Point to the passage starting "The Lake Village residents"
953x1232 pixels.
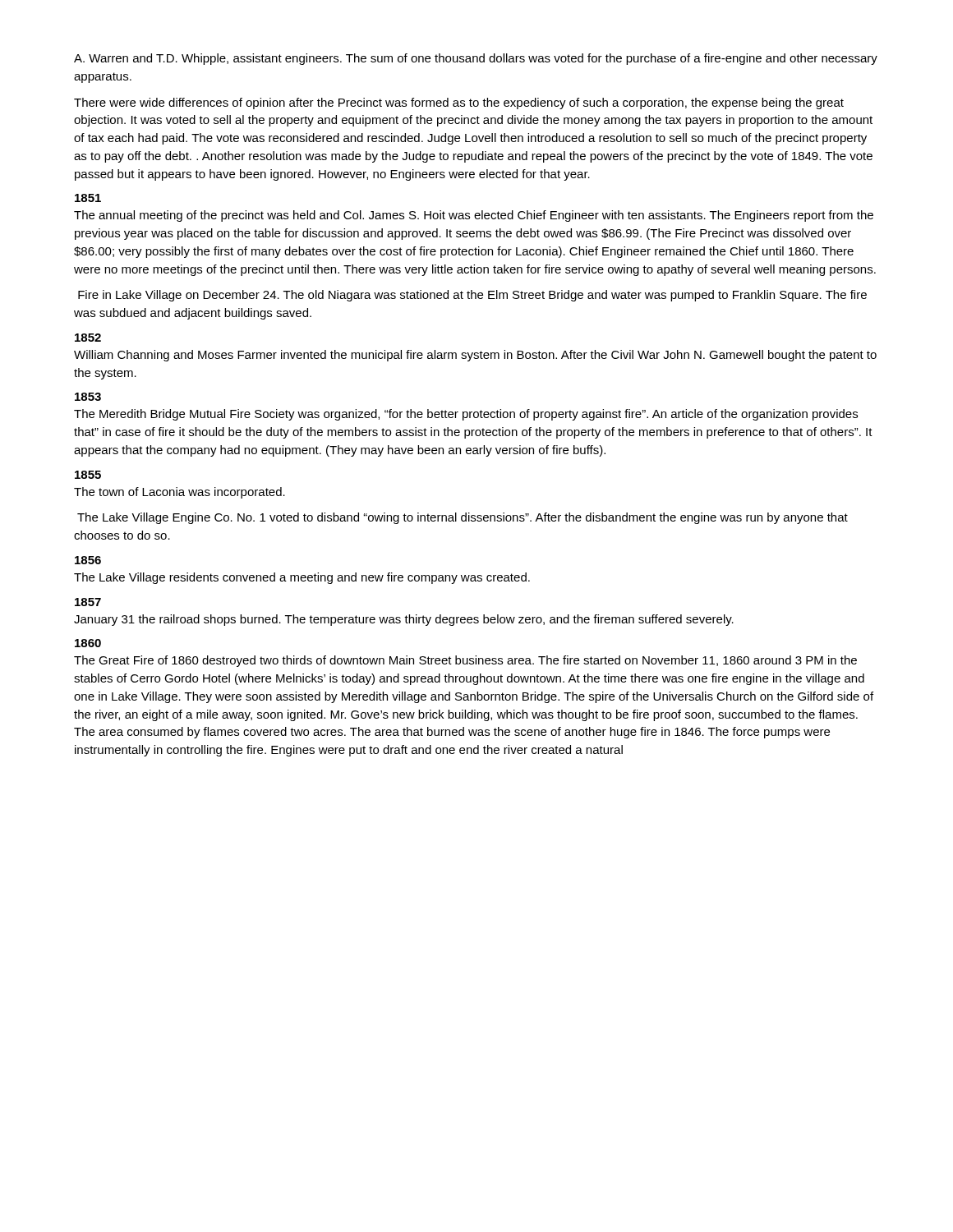(x=302, y=577)
